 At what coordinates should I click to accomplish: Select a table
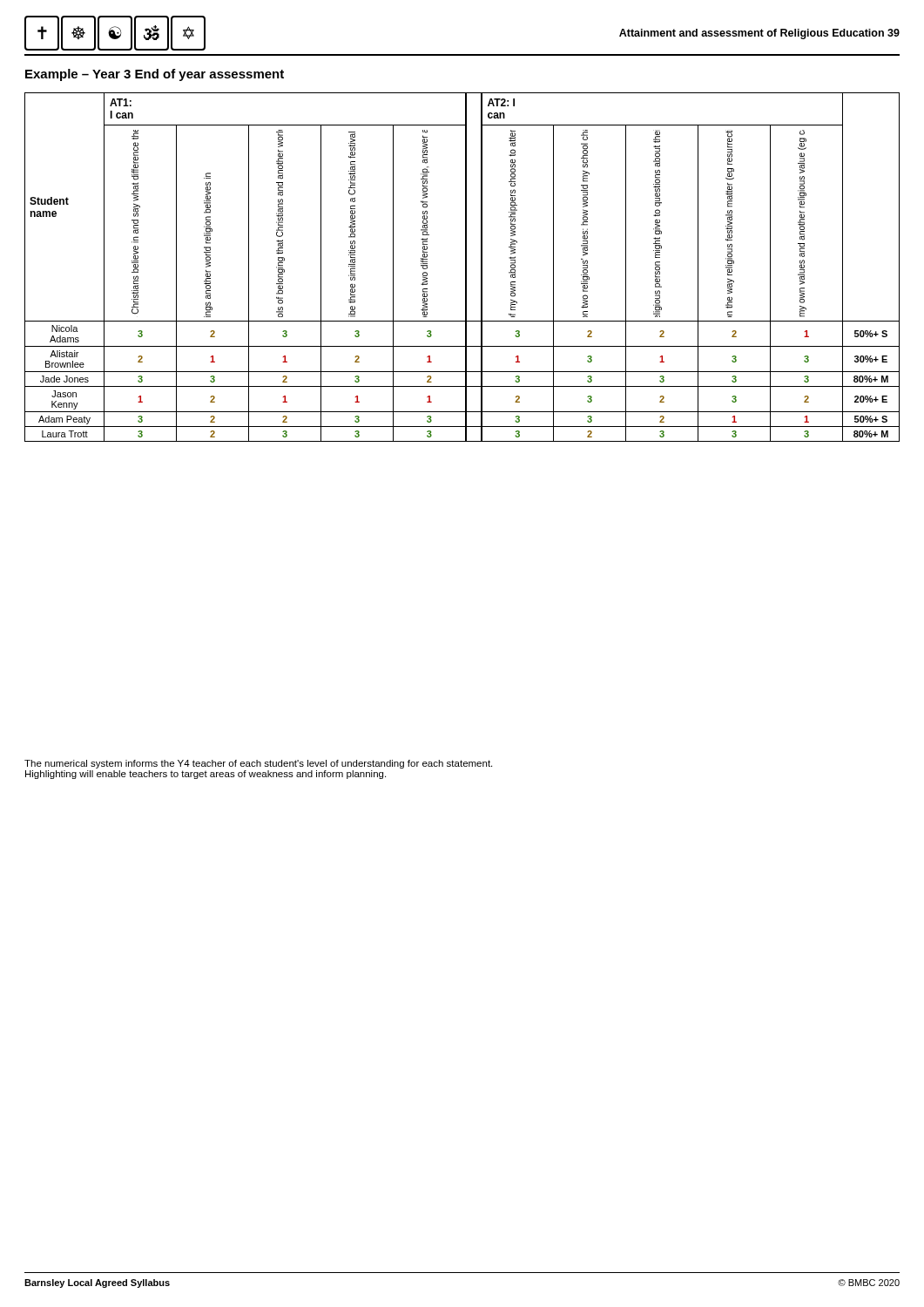(462, 267)
